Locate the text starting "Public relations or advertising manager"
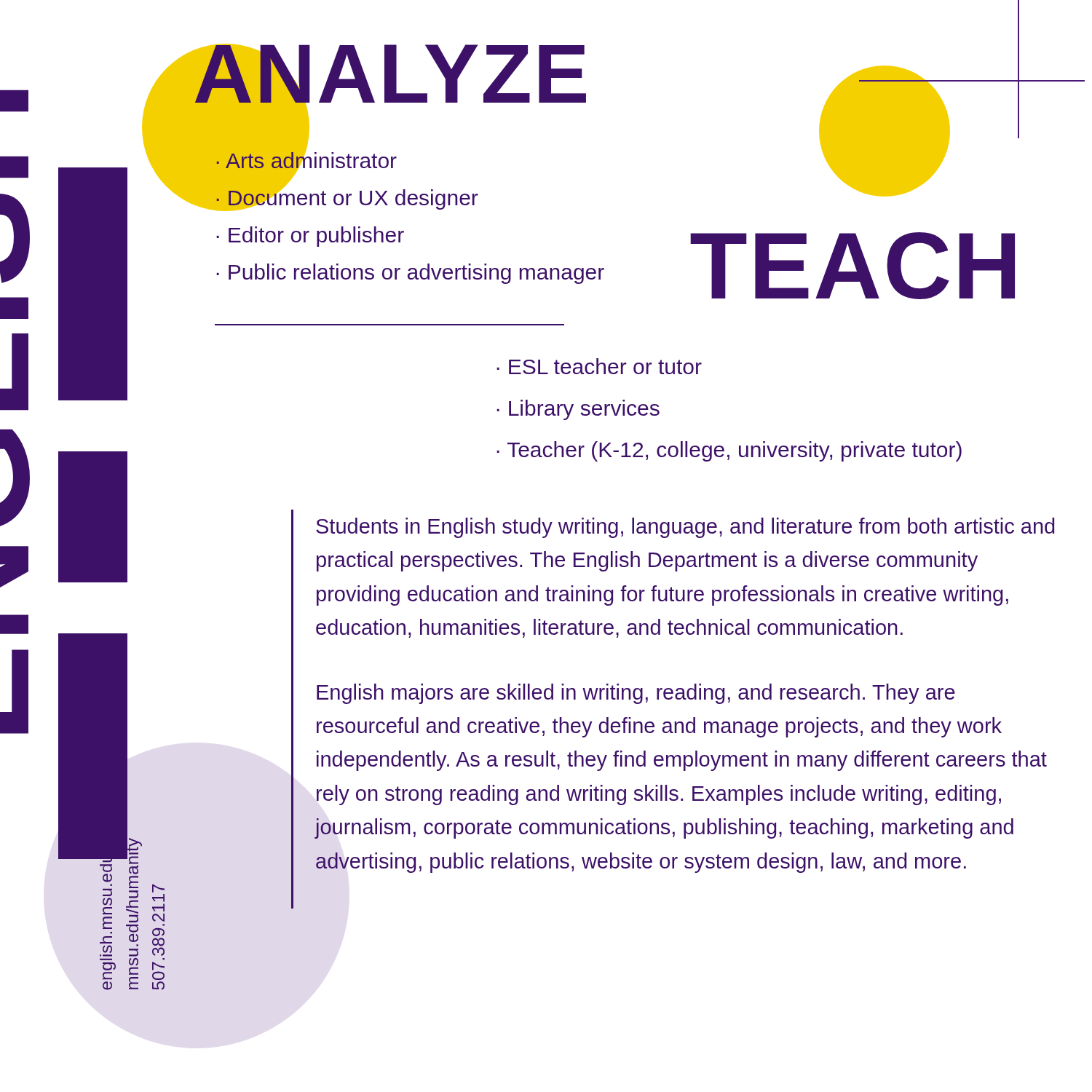This screenshot has width=1092, height=1092. pos(416,272)
